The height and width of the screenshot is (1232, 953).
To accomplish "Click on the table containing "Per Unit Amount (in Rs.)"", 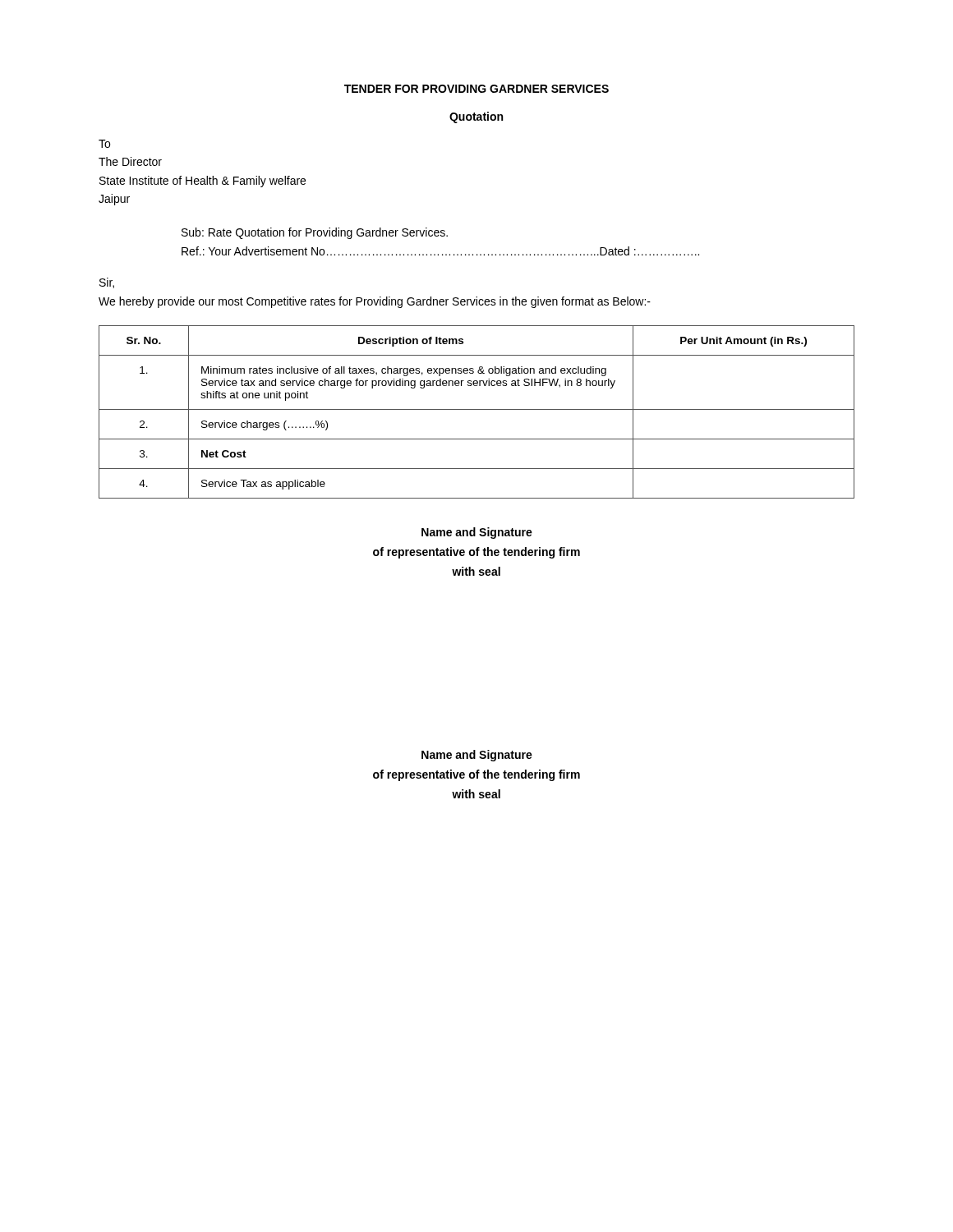I will [476, 412].
